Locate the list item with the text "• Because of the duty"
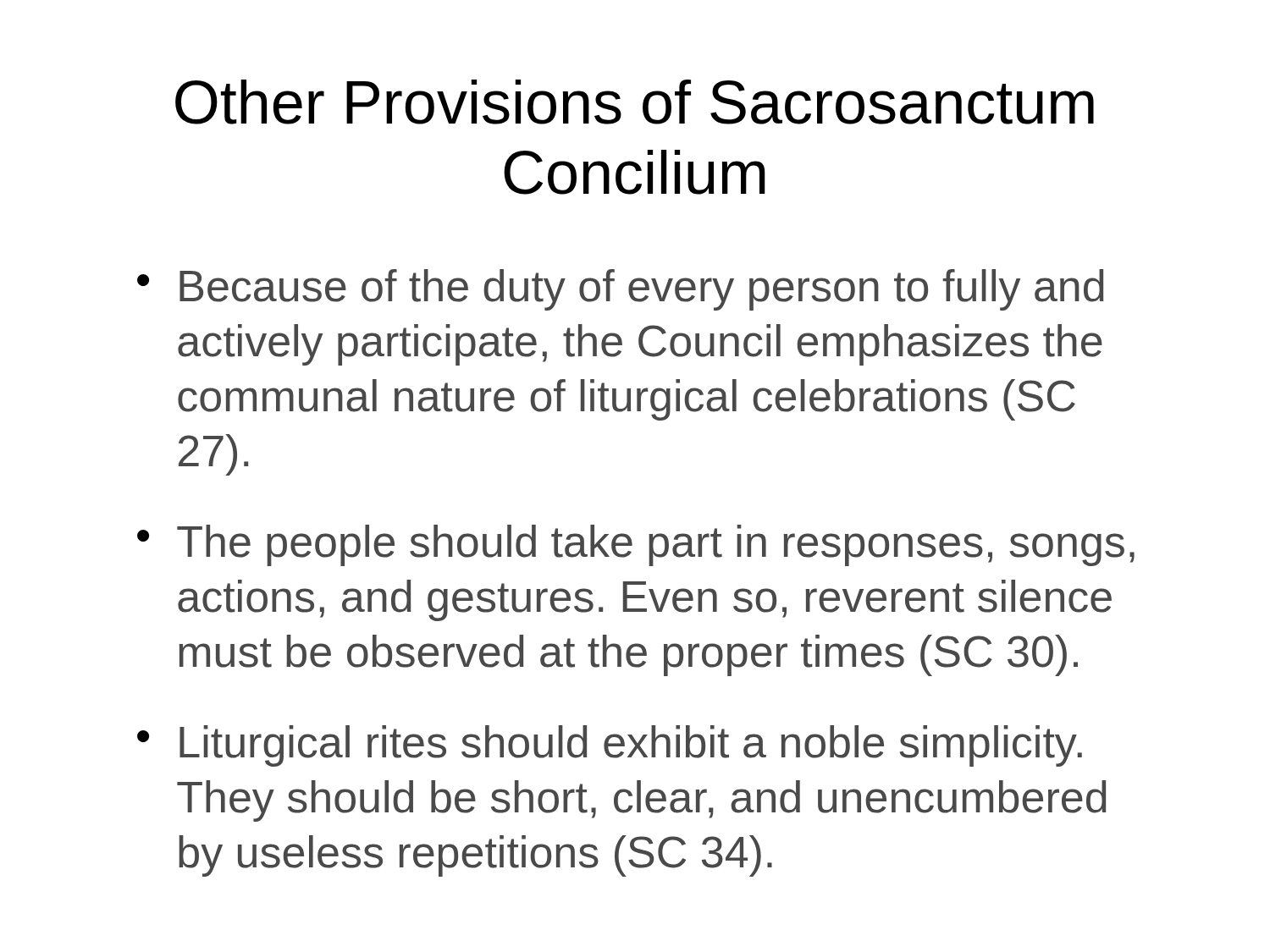 tap(644, 369)
